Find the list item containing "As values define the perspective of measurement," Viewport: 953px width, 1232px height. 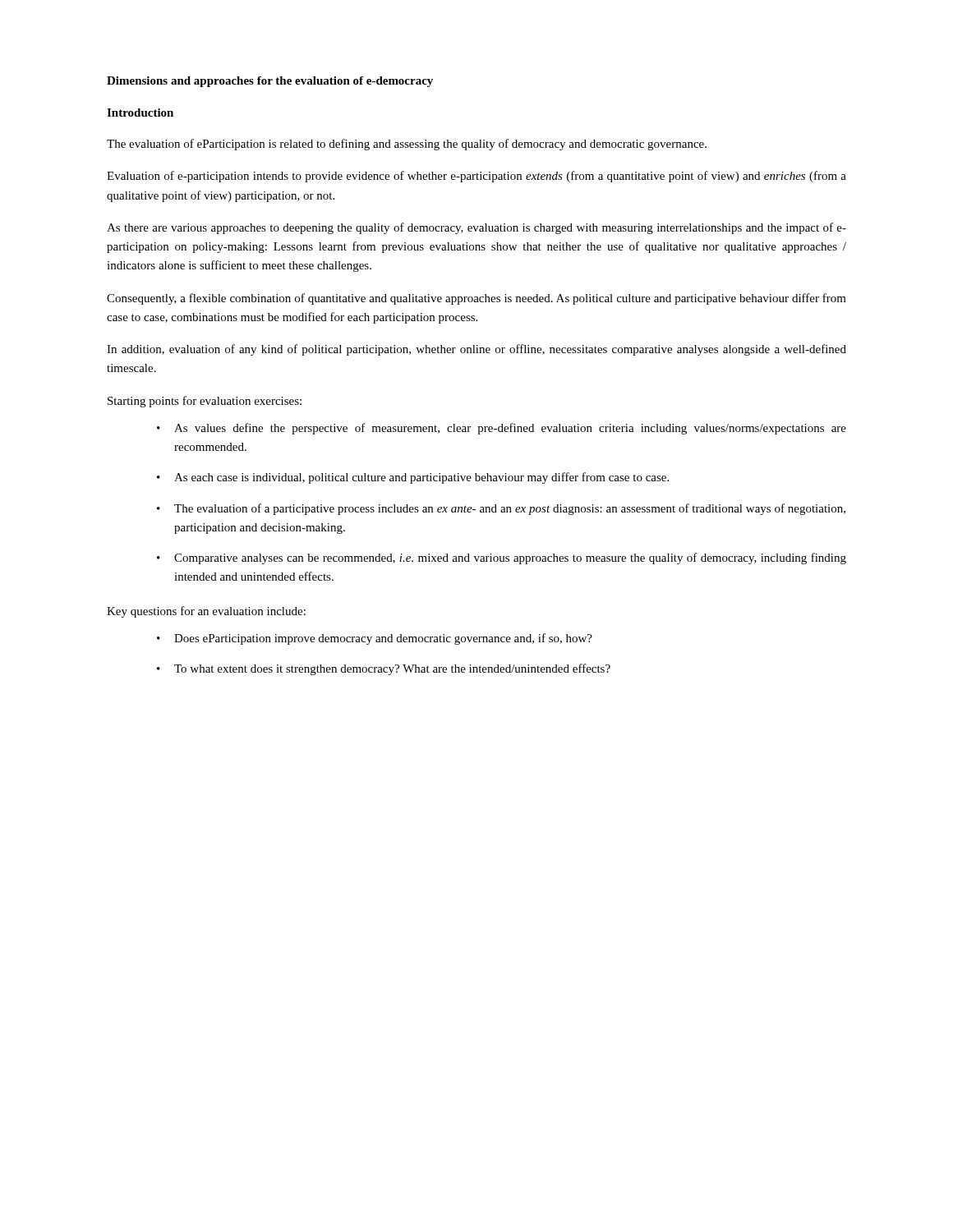point(510,437)
